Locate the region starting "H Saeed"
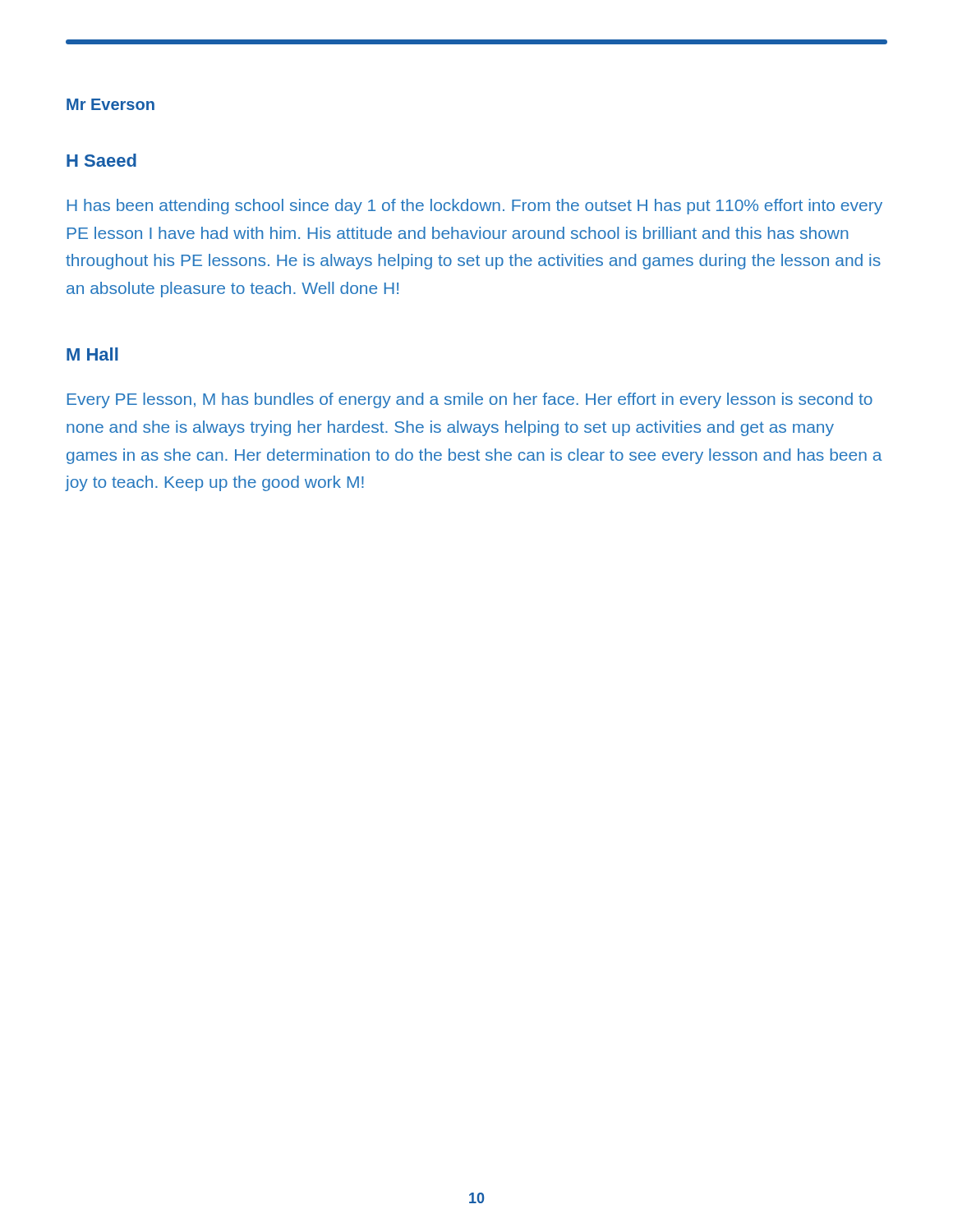Screen dimensions: 1232x953 [x=101, y=161]
